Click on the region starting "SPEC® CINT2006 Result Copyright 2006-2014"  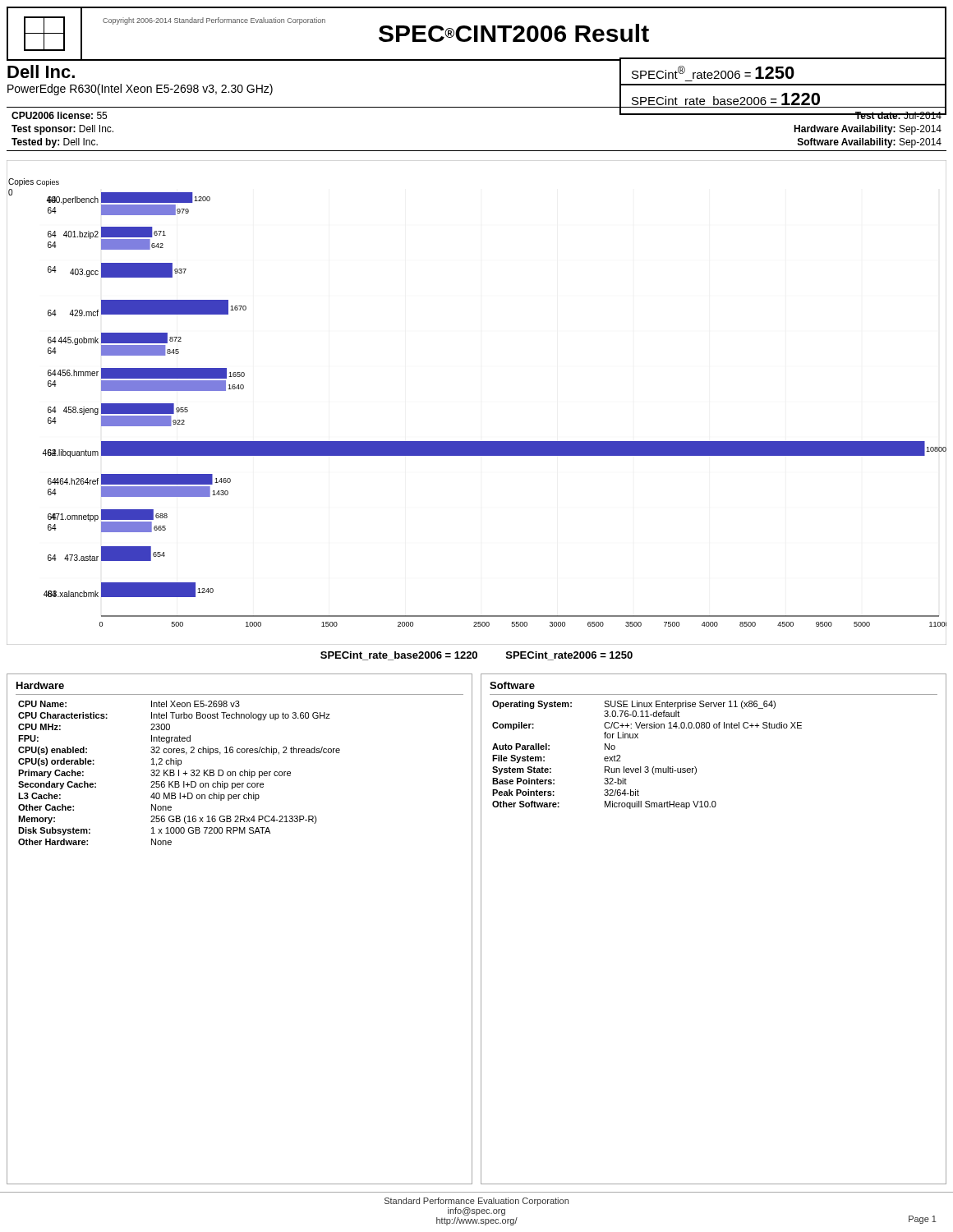[476, 34]
